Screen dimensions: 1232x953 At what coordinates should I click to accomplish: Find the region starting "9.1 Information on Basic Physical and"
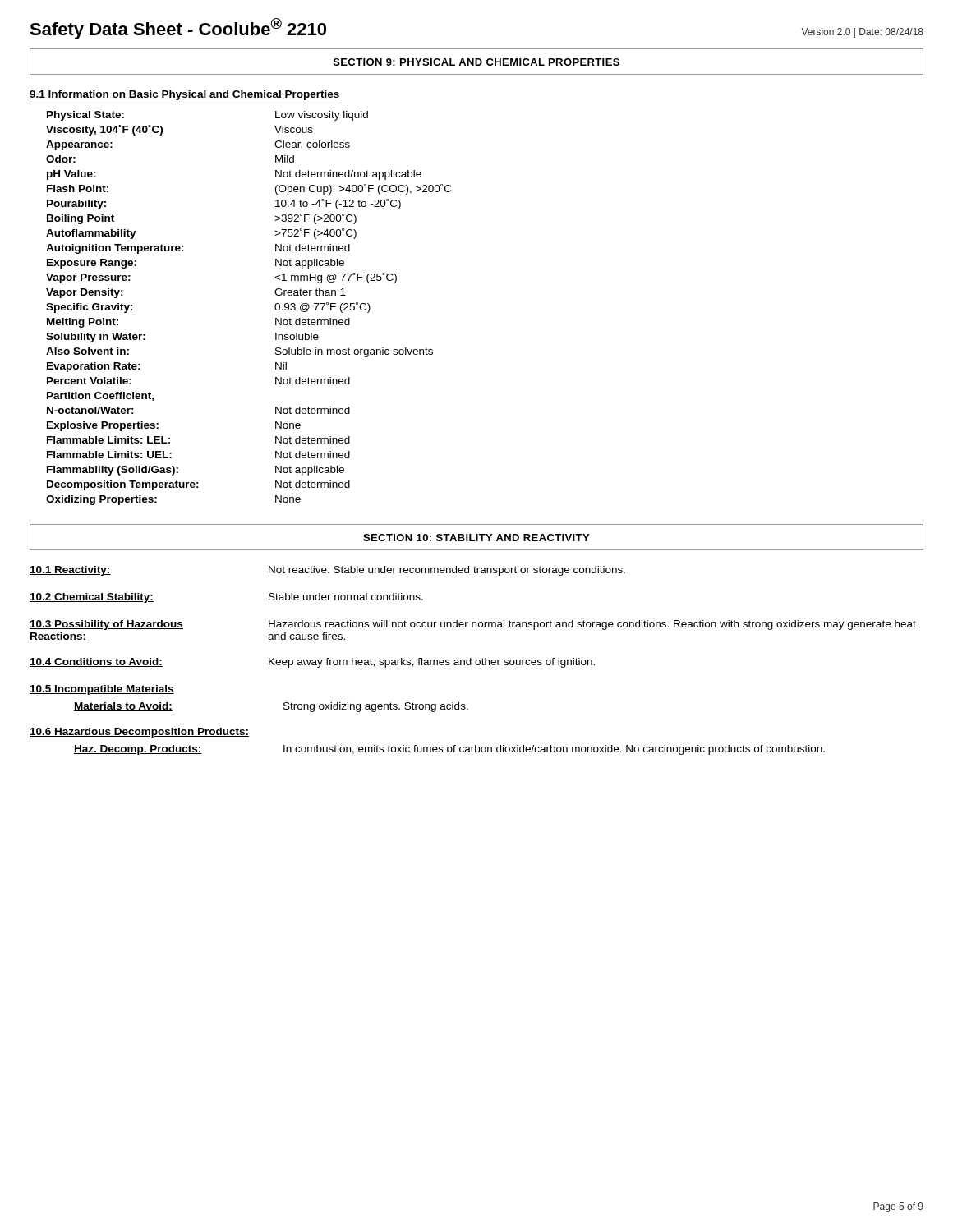[185, 94]
